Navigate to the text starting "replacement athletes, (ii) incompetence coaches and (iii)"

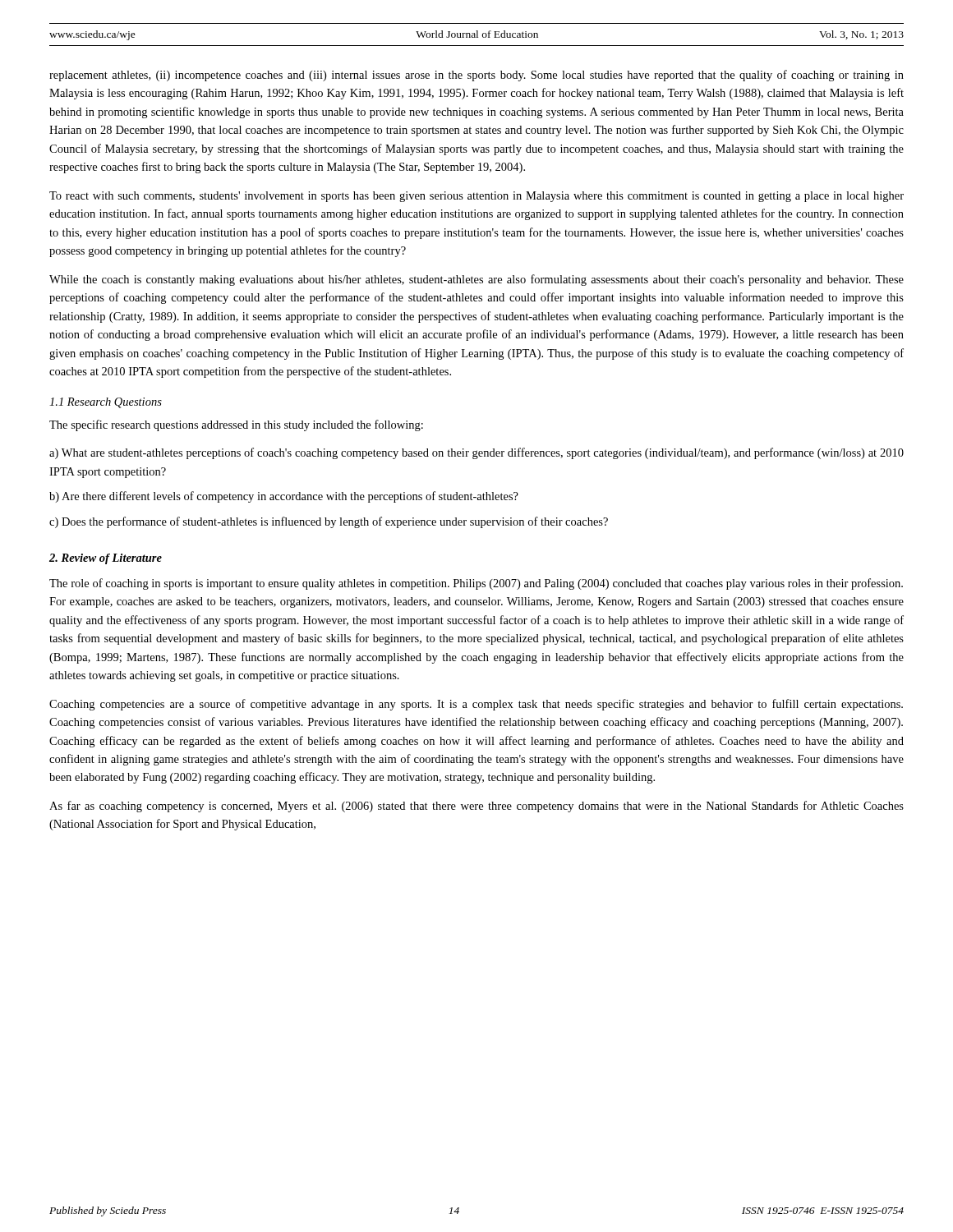click(476, 121)
